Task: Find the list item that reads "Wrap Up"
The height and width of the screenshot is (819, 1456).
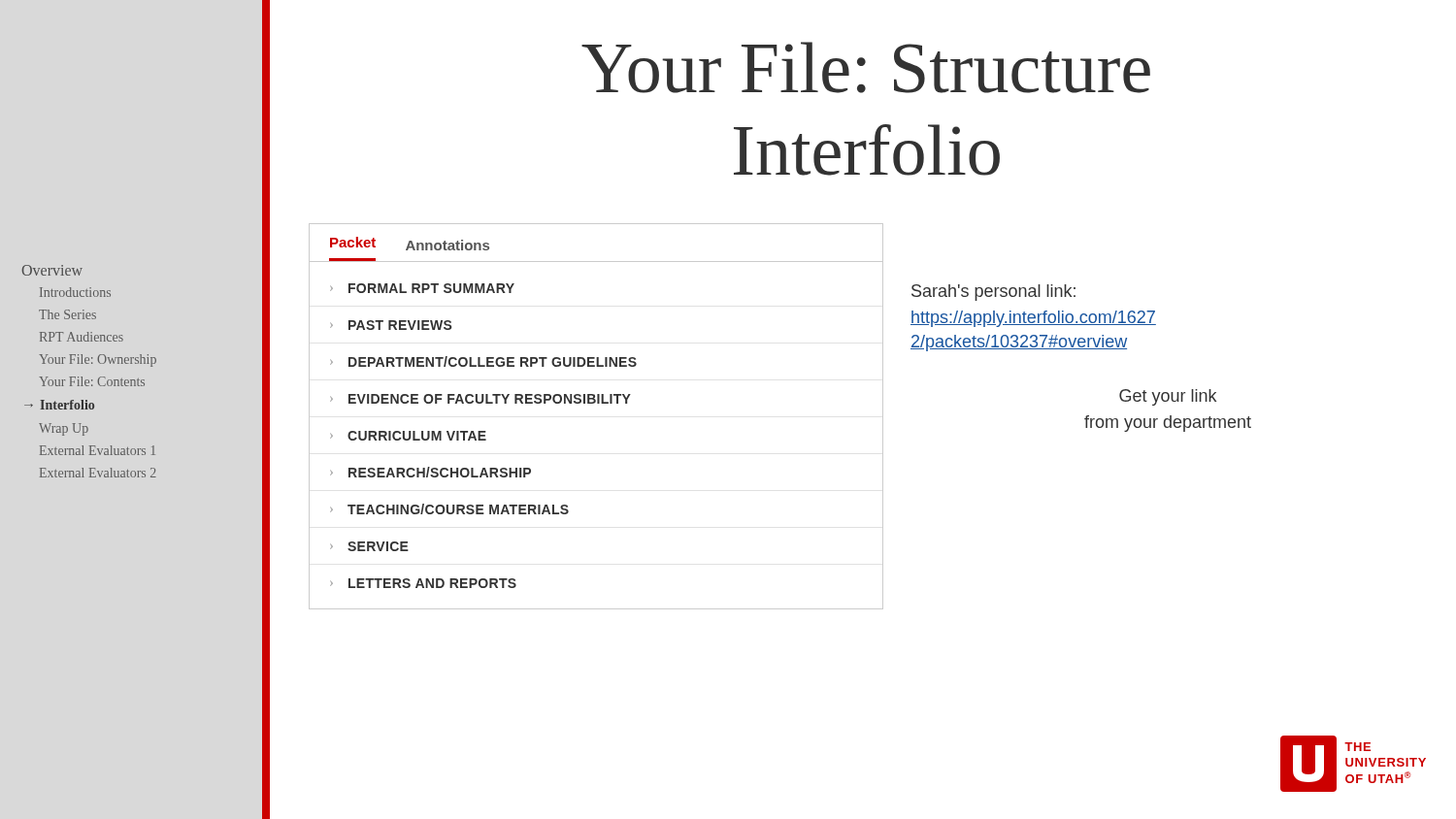Action: (64, 429)
